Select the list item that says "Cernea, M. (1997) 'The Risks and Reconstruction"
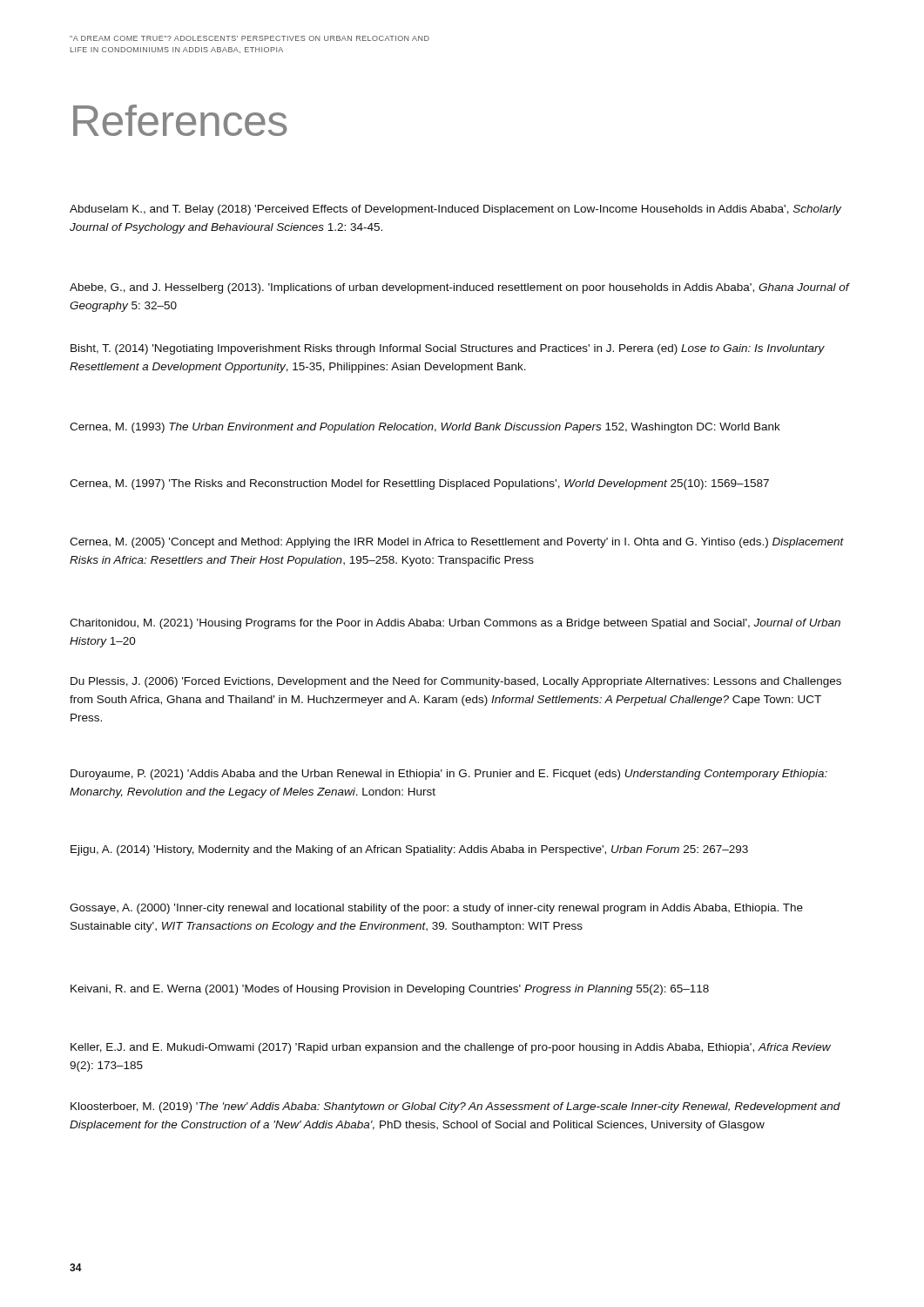Image resolution: width=924 pixels, height=1307 pixels. (420, 483)
